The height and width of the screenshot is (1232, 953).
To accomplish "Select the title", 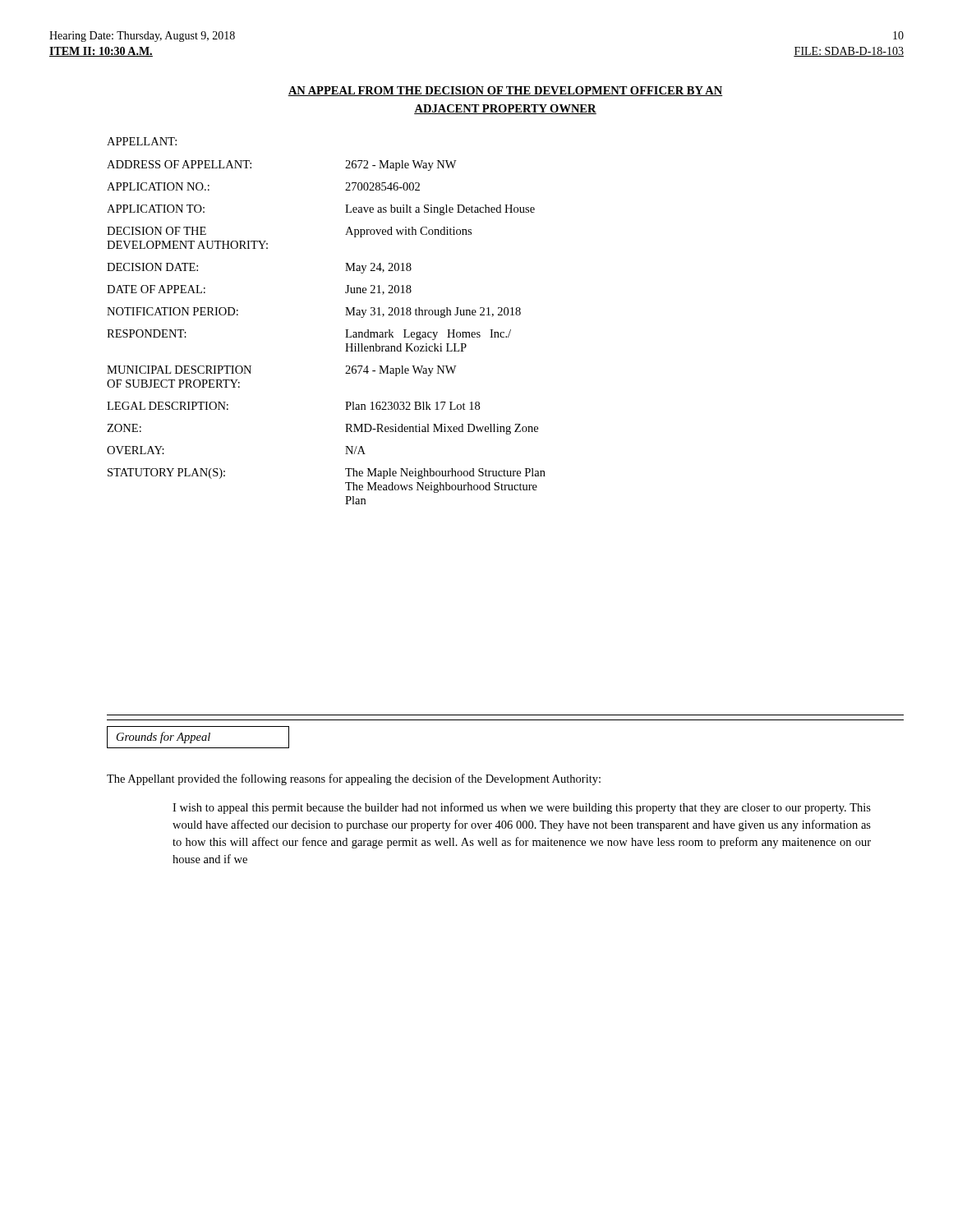I will tap(505, 99).
